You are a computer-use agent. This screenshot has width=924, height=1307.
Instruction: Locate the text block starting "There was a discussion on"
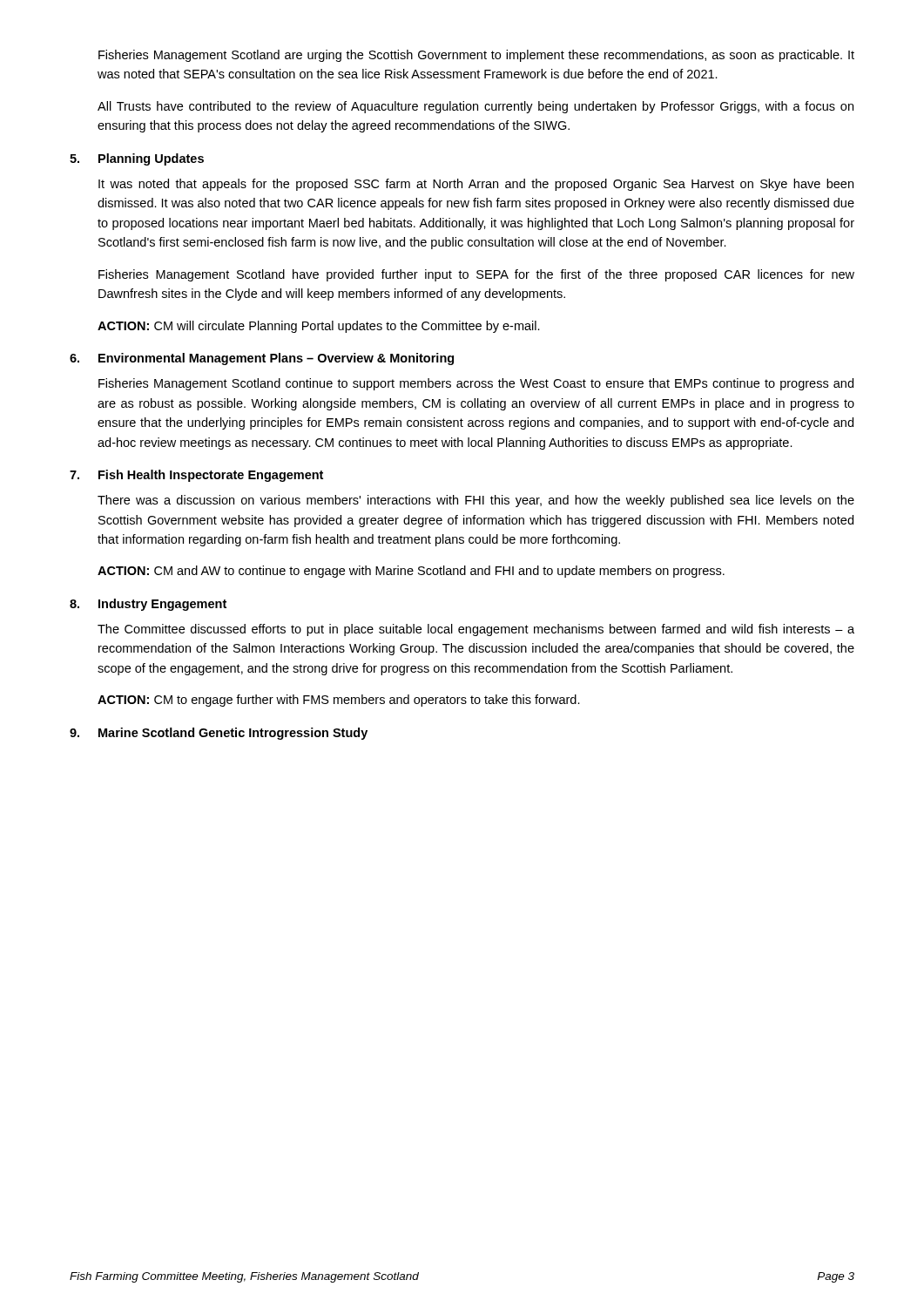pyautogui.click(x=476, y=520)
